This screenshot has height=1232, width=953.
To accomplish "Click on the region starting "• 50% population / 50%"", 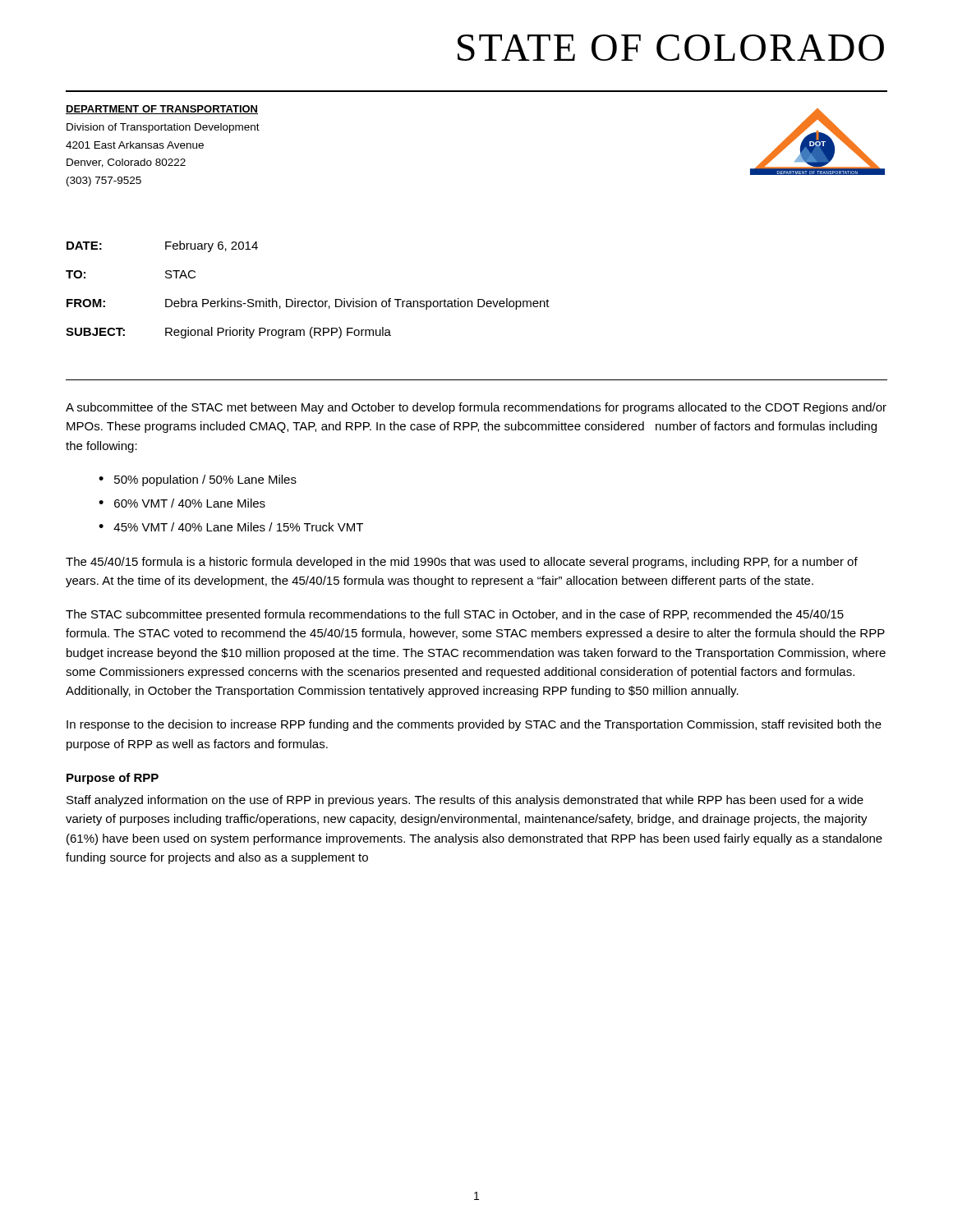I will [x=198, y=479].
